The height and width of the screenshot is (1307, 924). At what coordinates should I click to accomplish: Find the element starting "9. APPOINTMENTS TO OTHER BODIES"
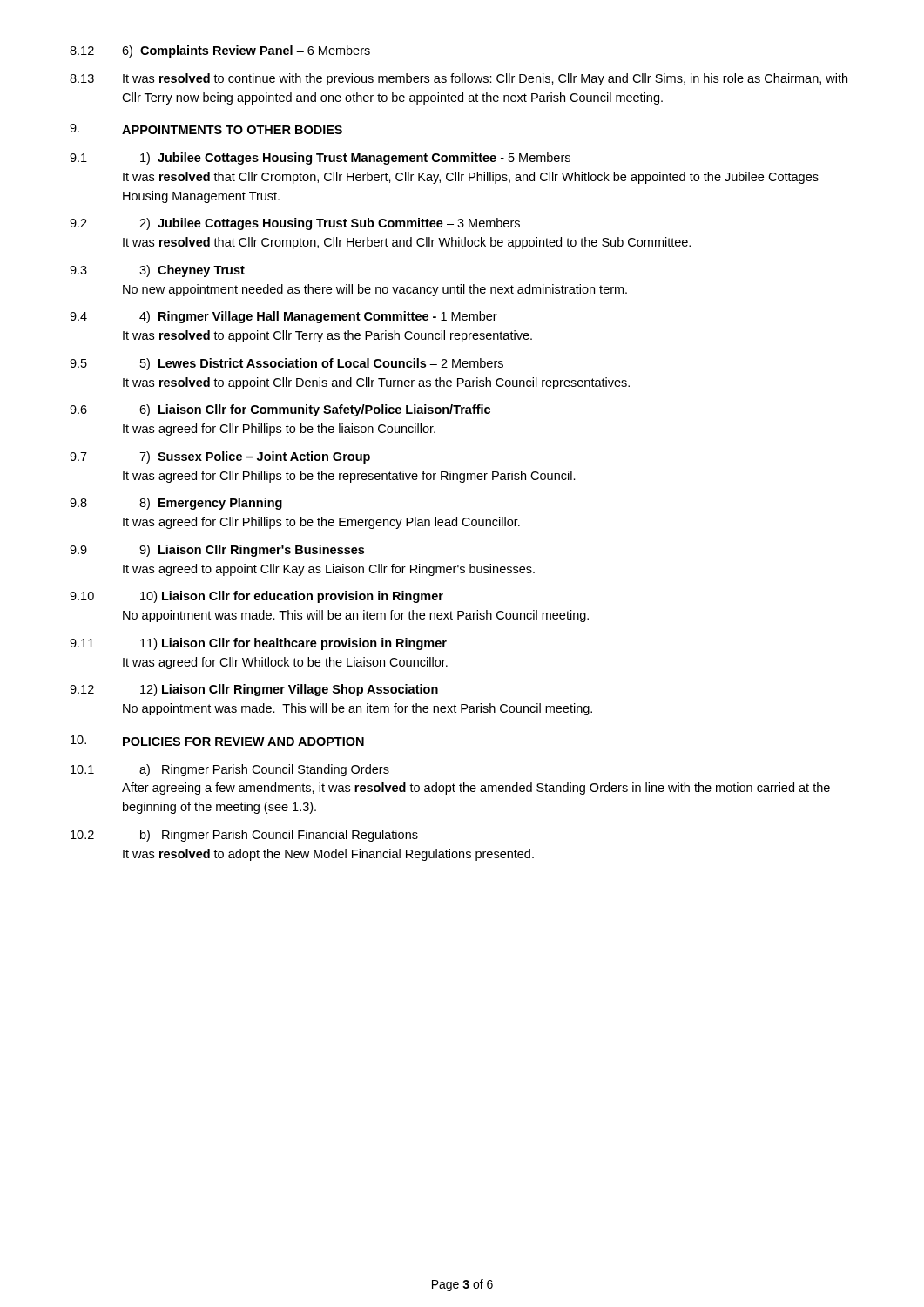(206, 129)
